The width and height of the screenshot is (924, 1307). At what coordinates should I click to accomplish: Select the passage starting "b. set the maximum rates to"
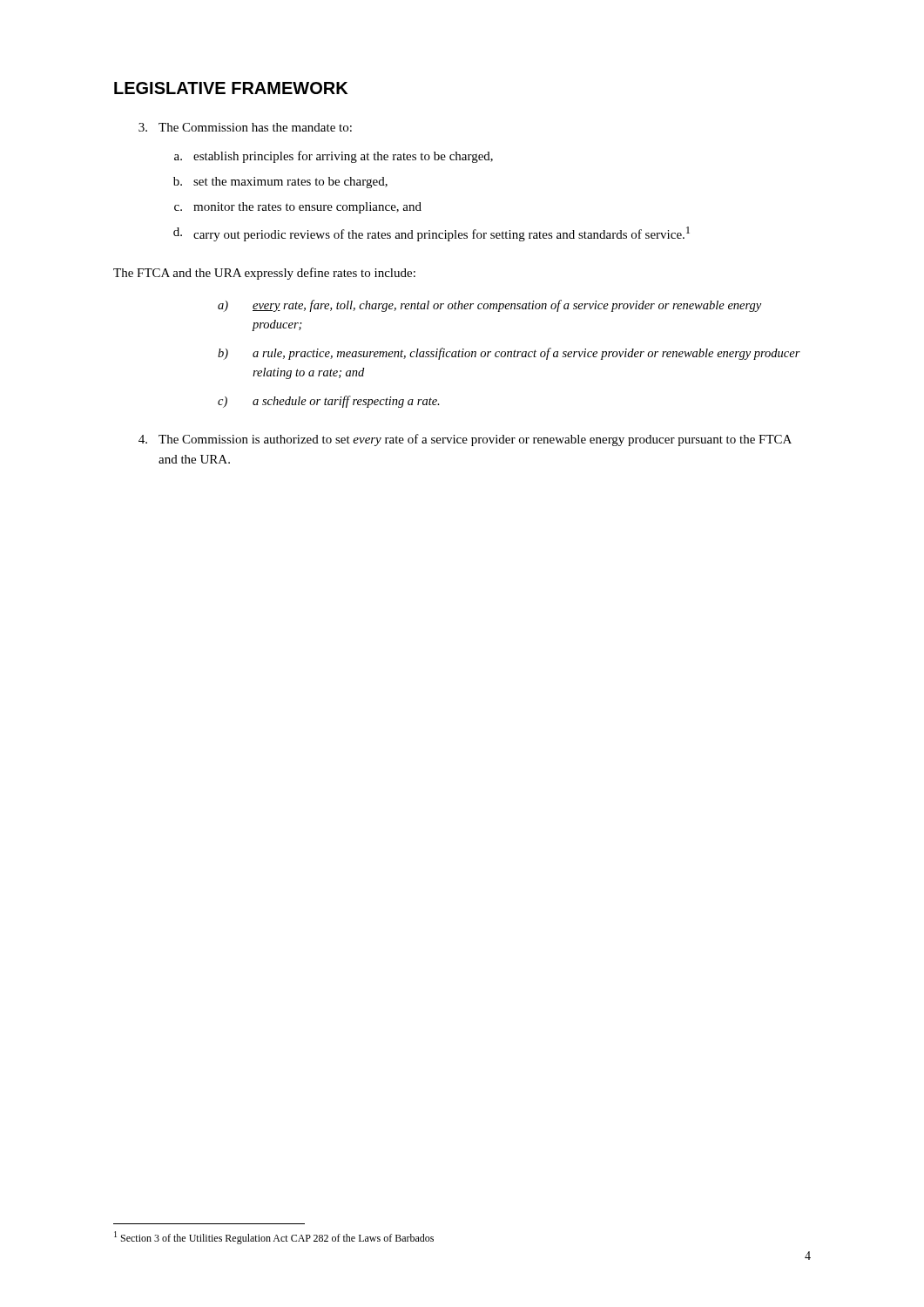(x=280, y=183)
